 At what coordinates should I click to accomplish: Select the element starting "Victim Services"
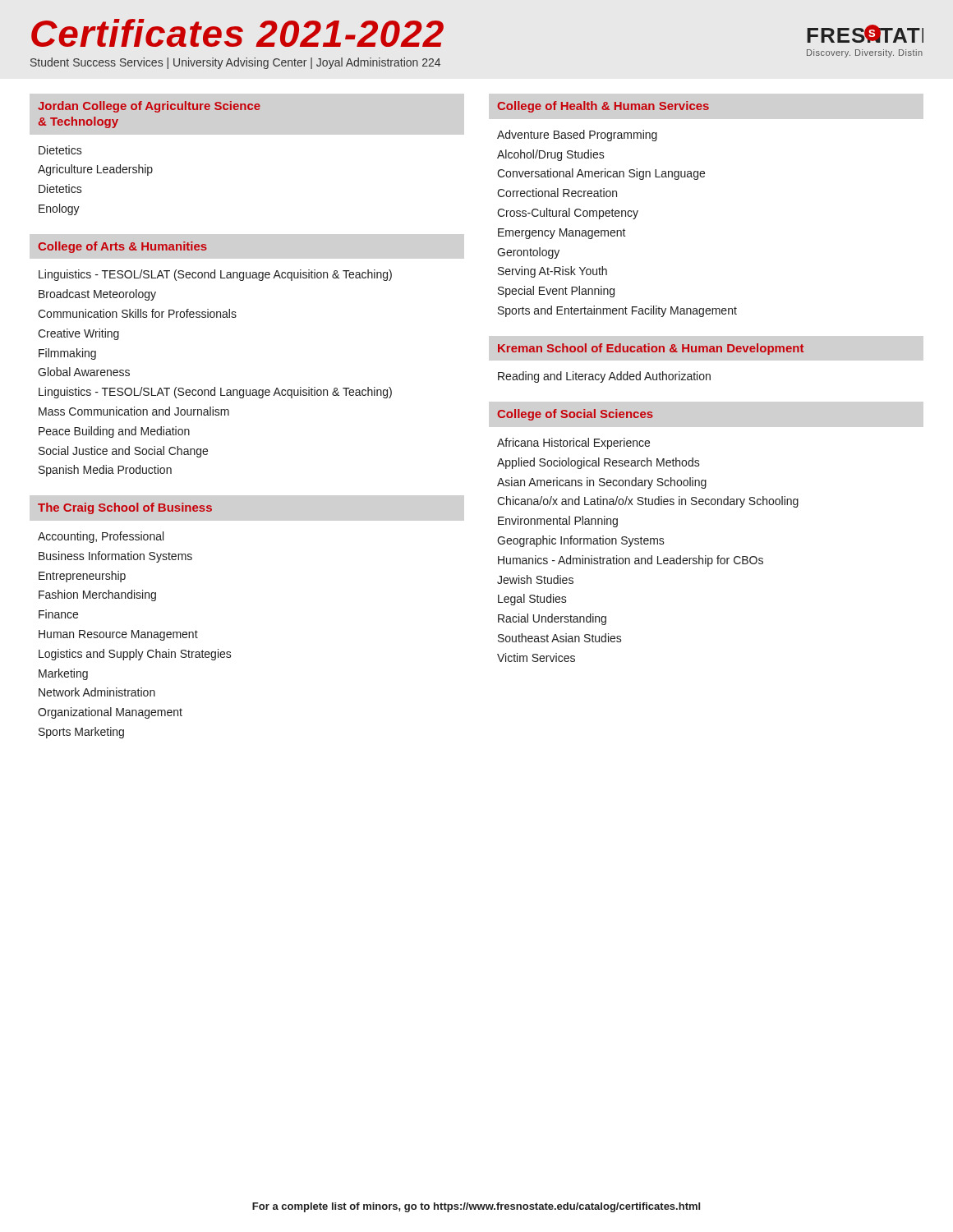pyautogui.click(x=536, y=658)
